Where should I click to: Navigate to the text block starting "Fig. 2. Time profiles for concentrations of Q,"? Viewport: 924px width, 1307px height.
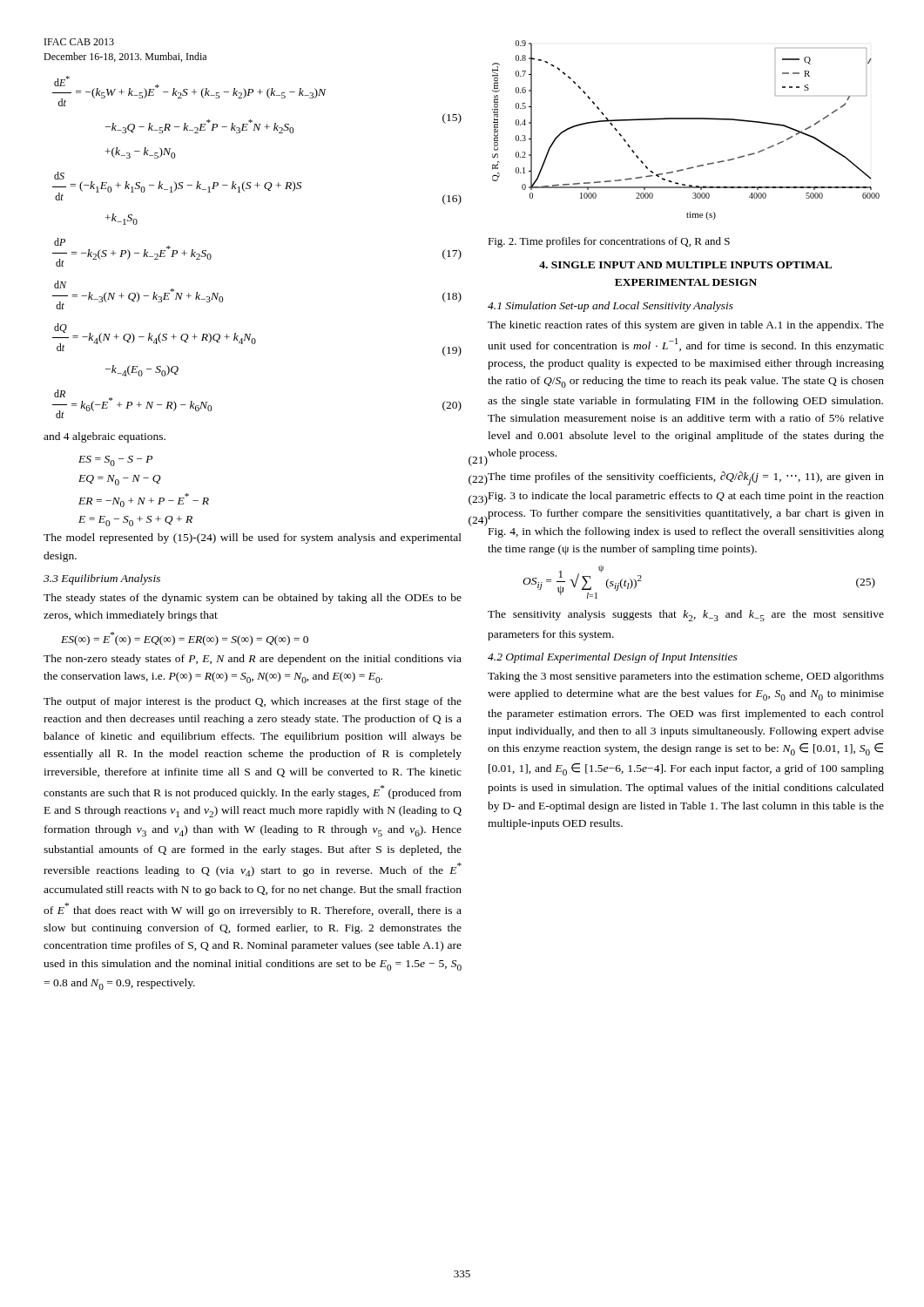pyautogui.click(x=686, y=241)
